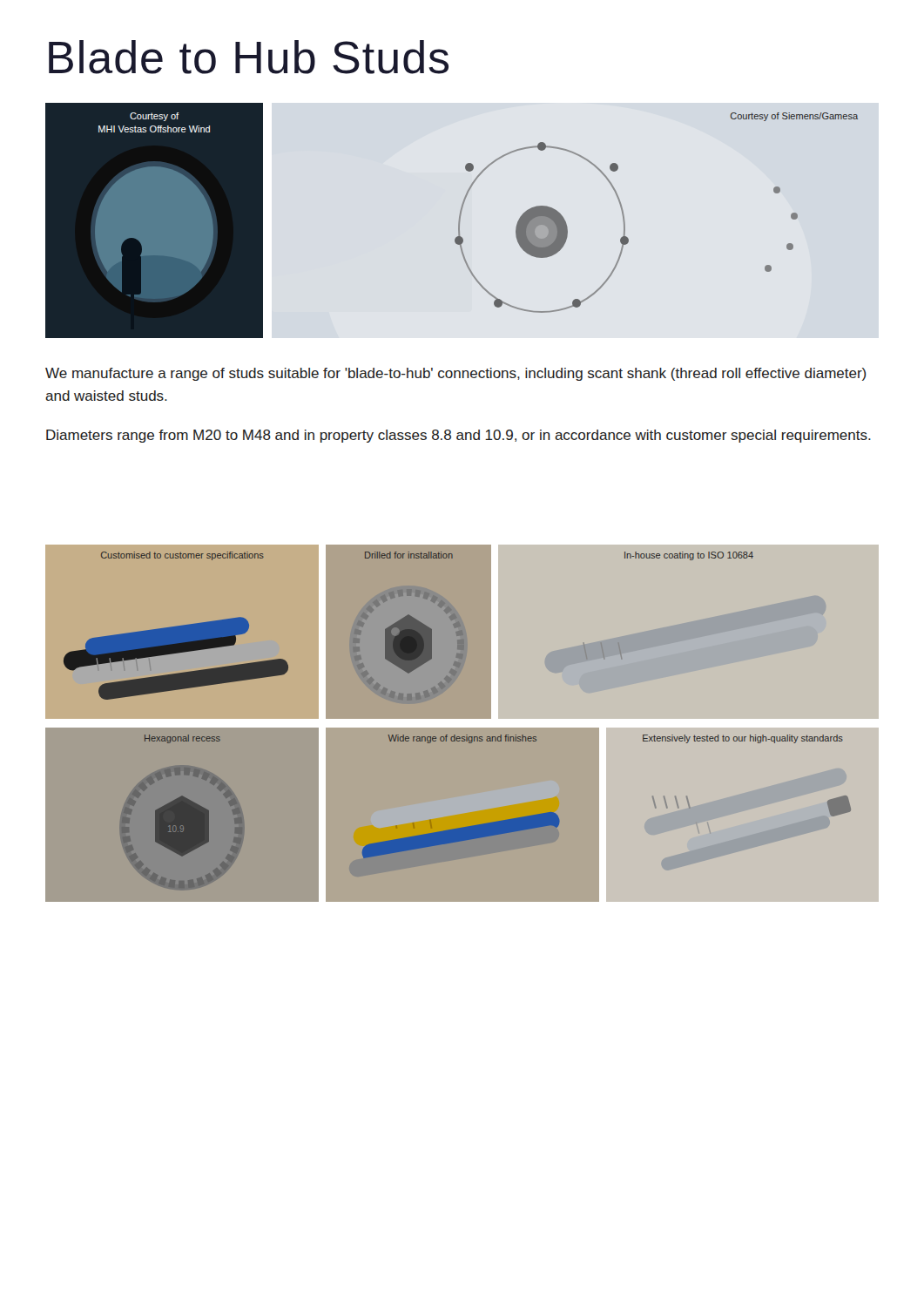924x1307 pixels.
Task: Find the title on this page that starts "Blade to Hub"
Action: point(248,58)
